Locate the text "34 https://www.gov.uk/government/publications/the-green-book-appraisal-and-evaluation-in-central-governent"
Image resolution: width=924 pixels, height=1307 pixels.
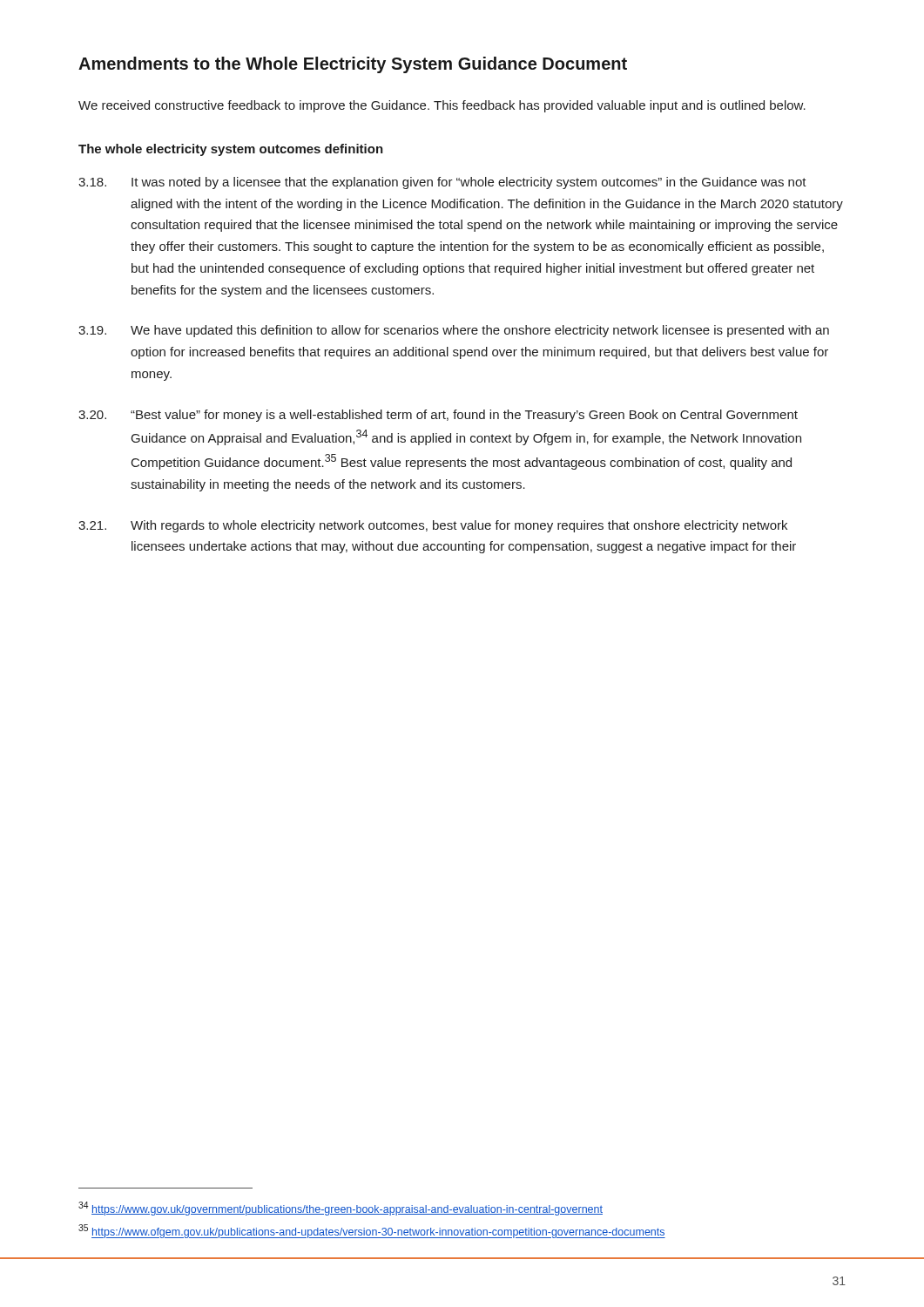[x=340, y=1208]
